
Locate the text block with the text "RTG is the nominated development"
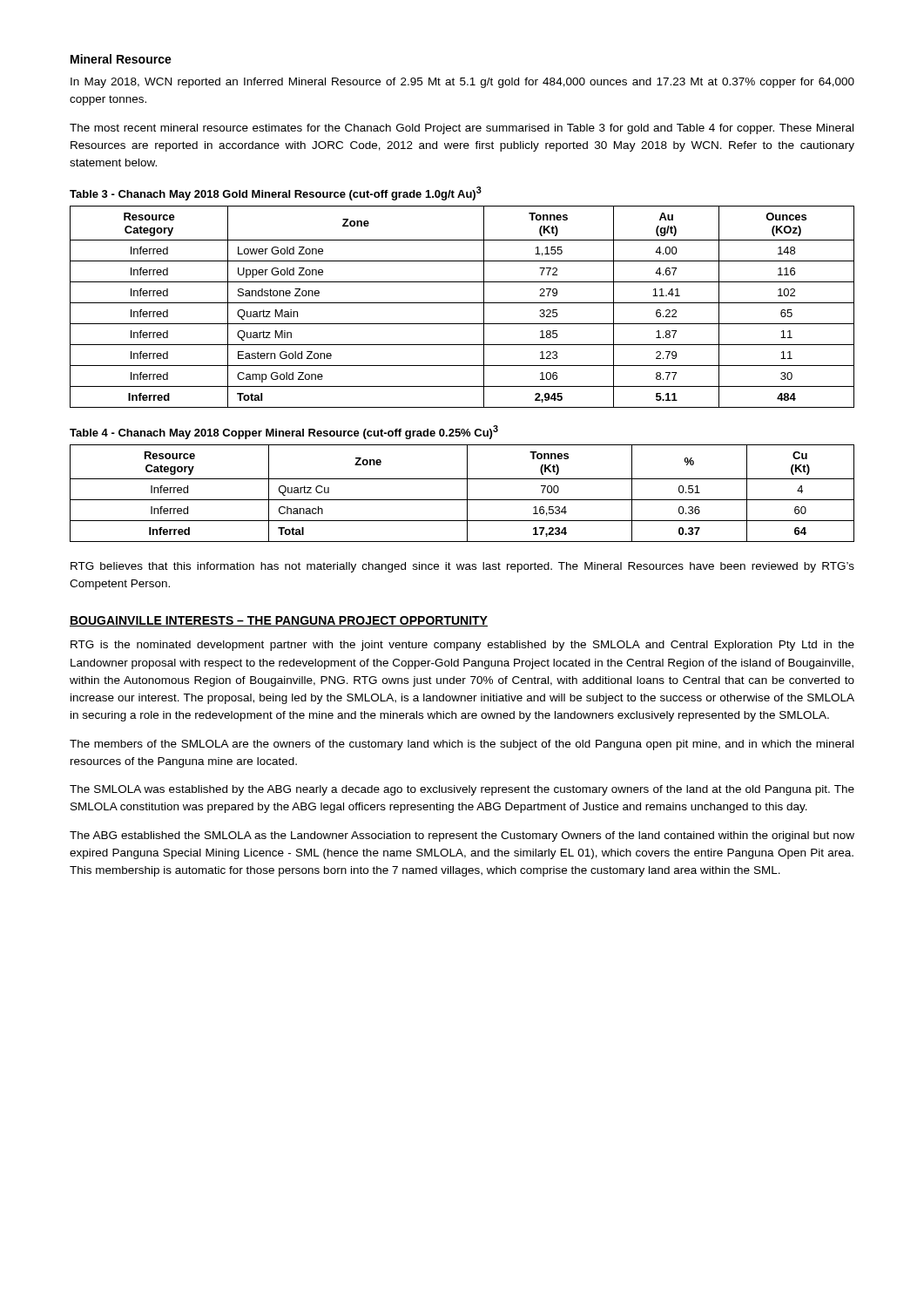(x=462, y=680)
